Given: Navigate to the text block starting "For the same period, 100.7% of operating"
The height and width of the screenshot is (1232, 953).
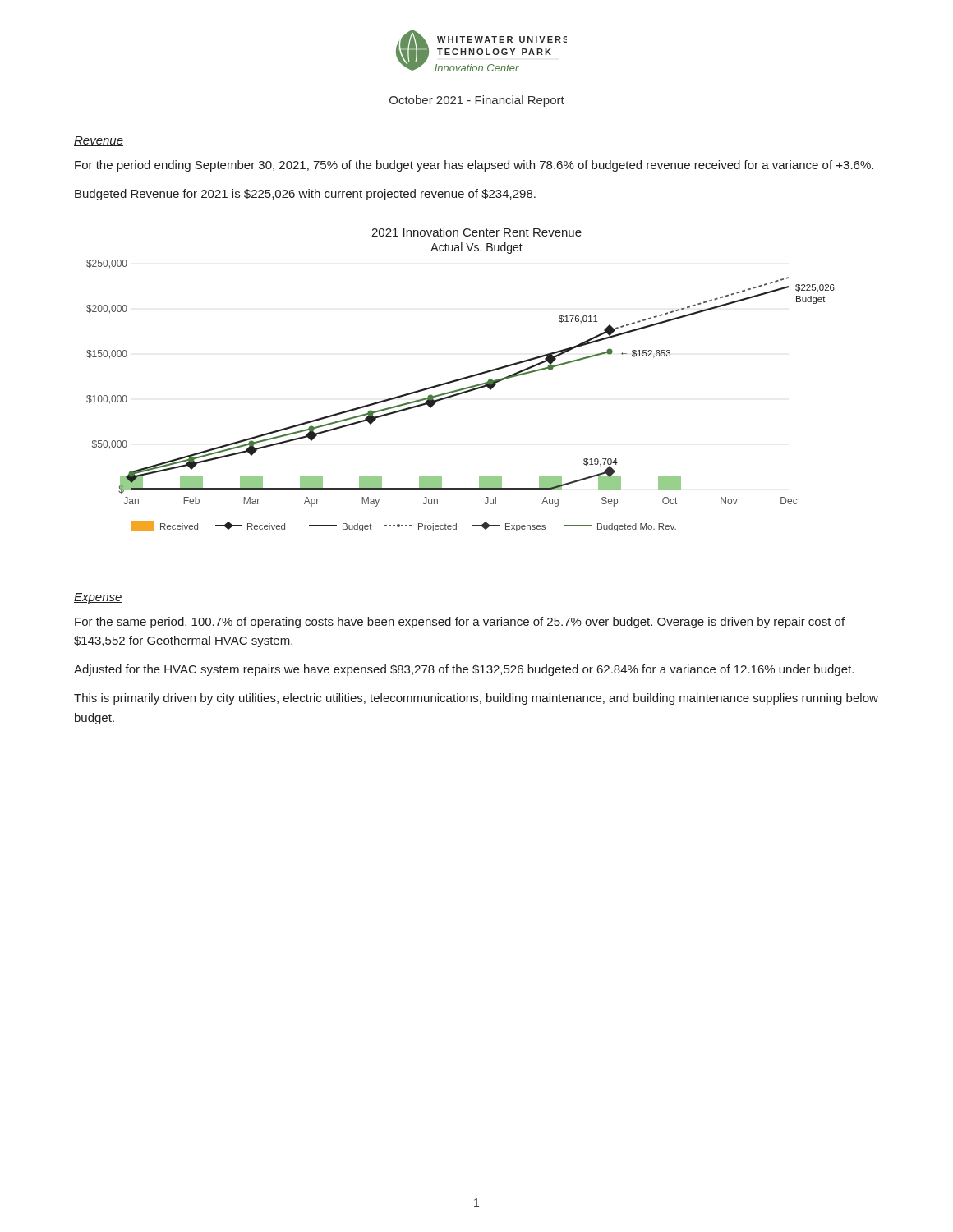Looking at the screenshot, I should (x=459, y=630).
